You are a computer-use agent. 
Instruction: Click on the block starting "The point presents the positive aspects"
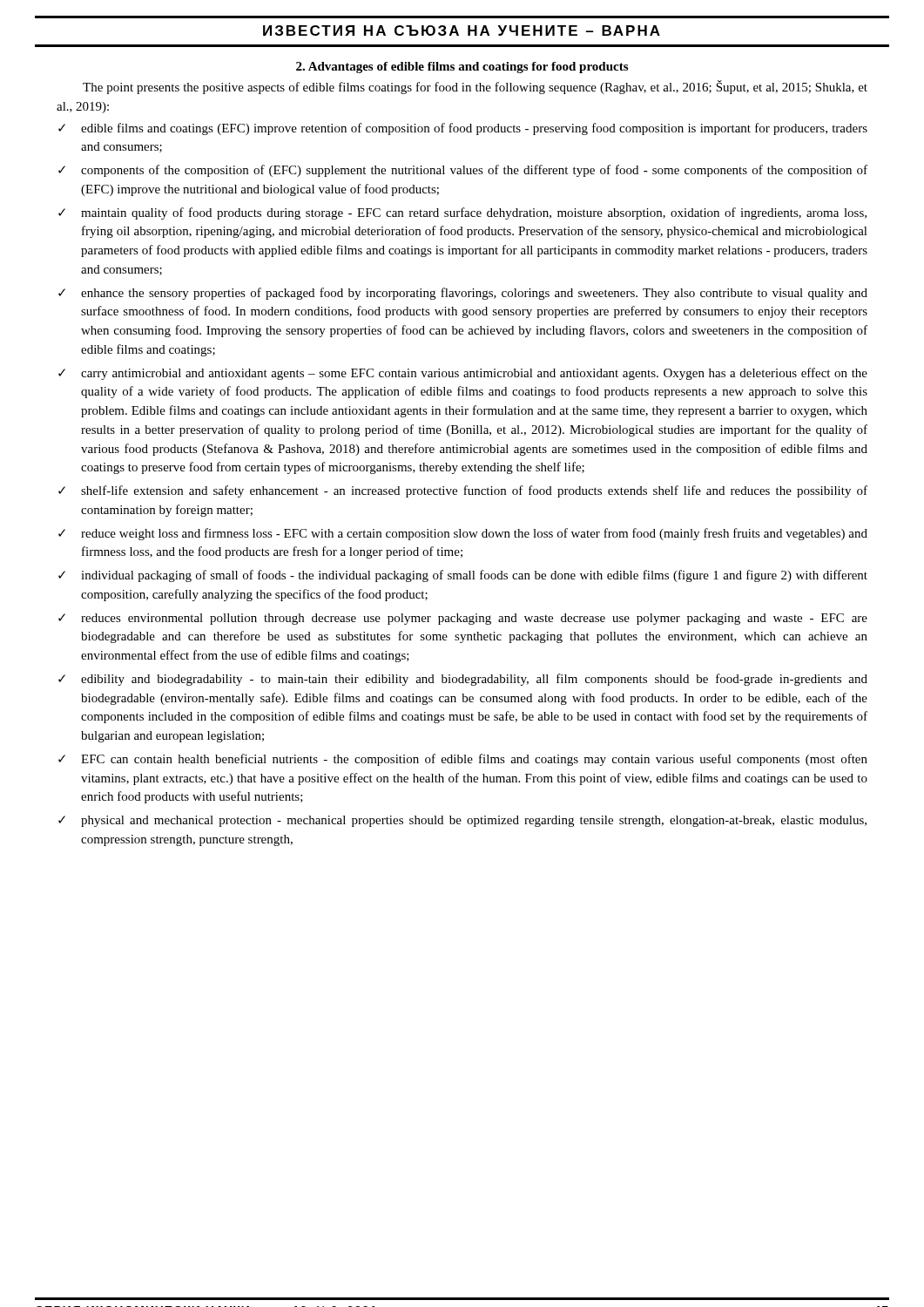pos(462,97)
